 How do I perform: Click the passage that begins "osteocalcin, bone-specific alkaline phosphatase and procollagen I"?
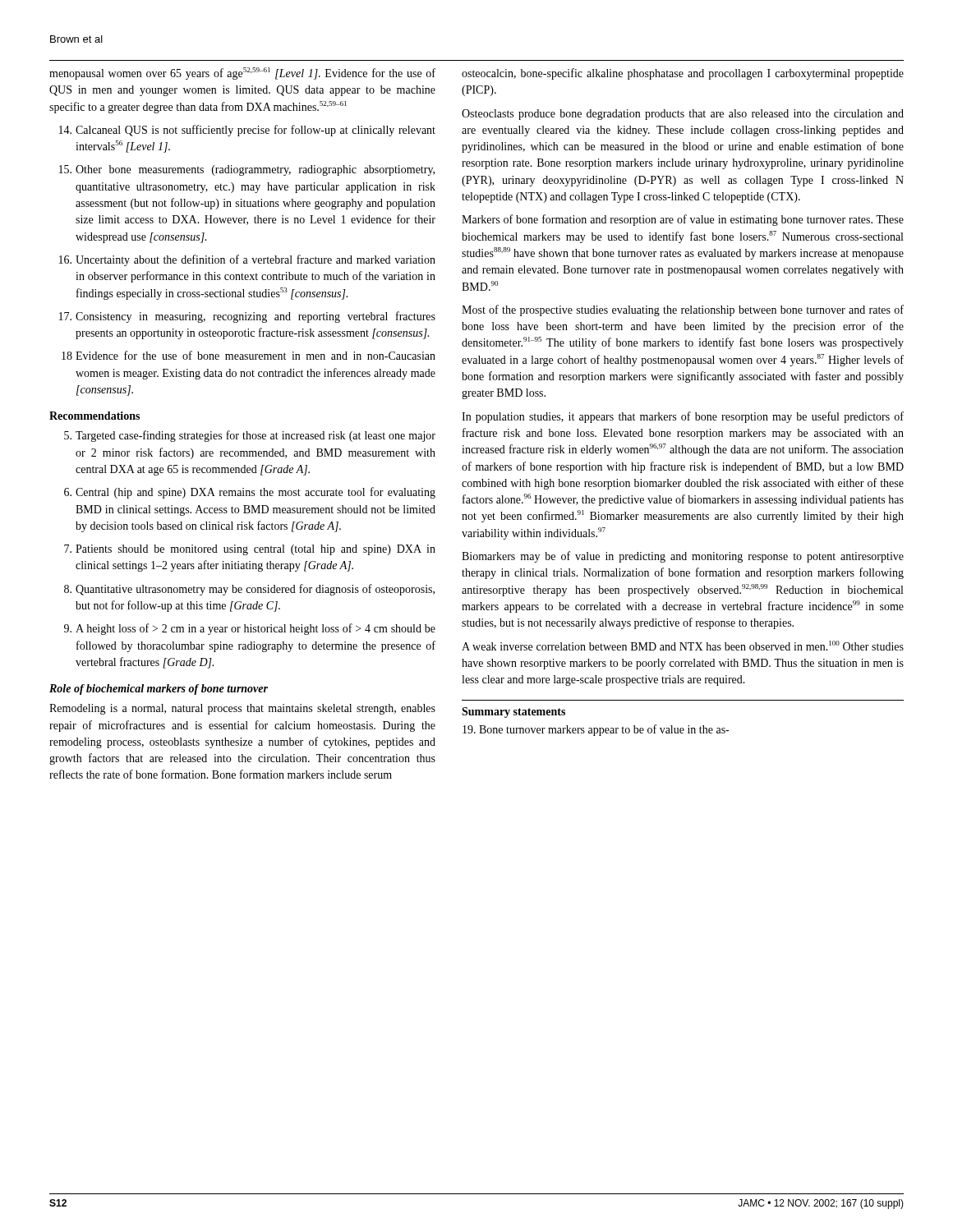click(x=683, y=377)
